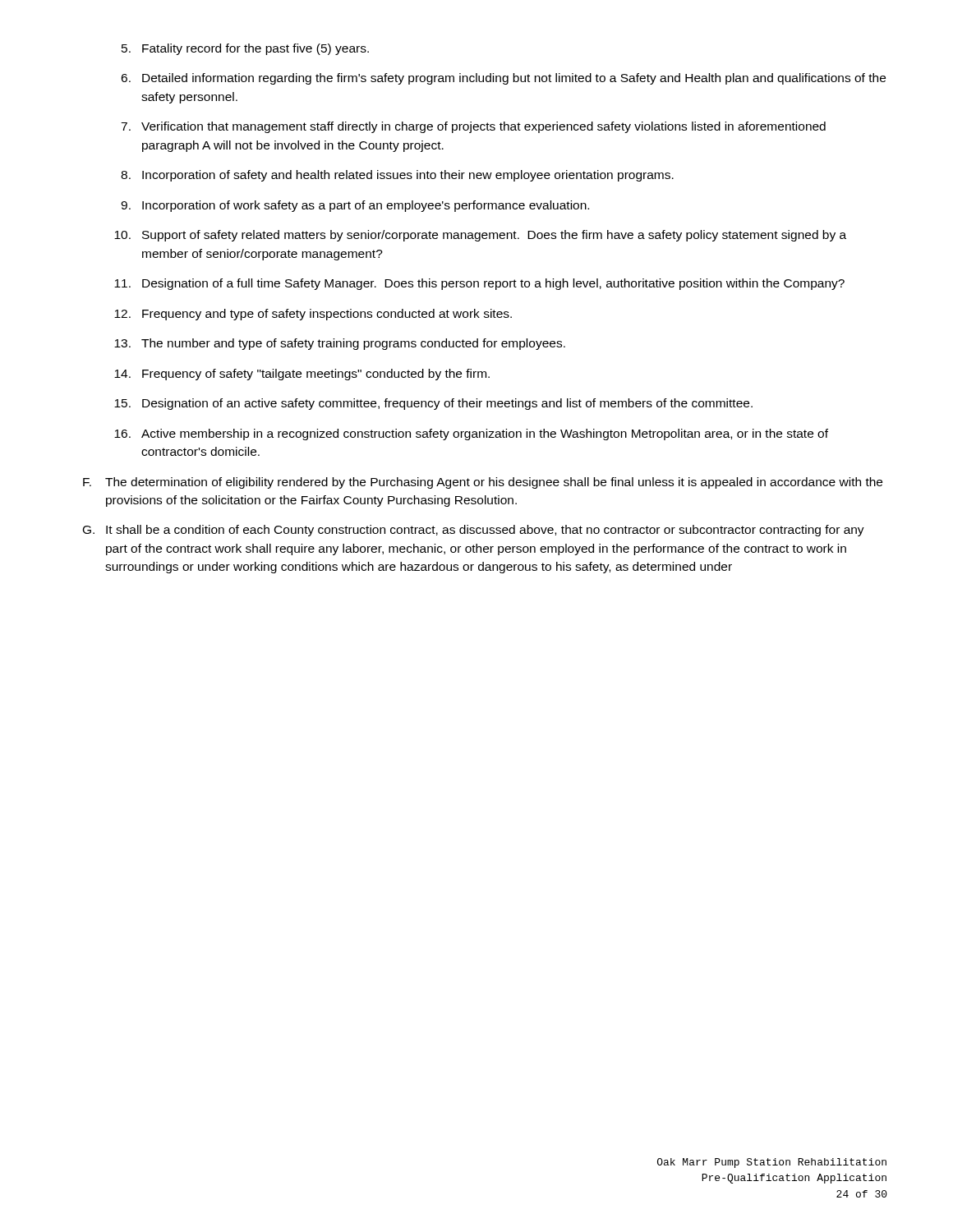Click on the list item containing "13. The number and"

(x=485, y=344)
